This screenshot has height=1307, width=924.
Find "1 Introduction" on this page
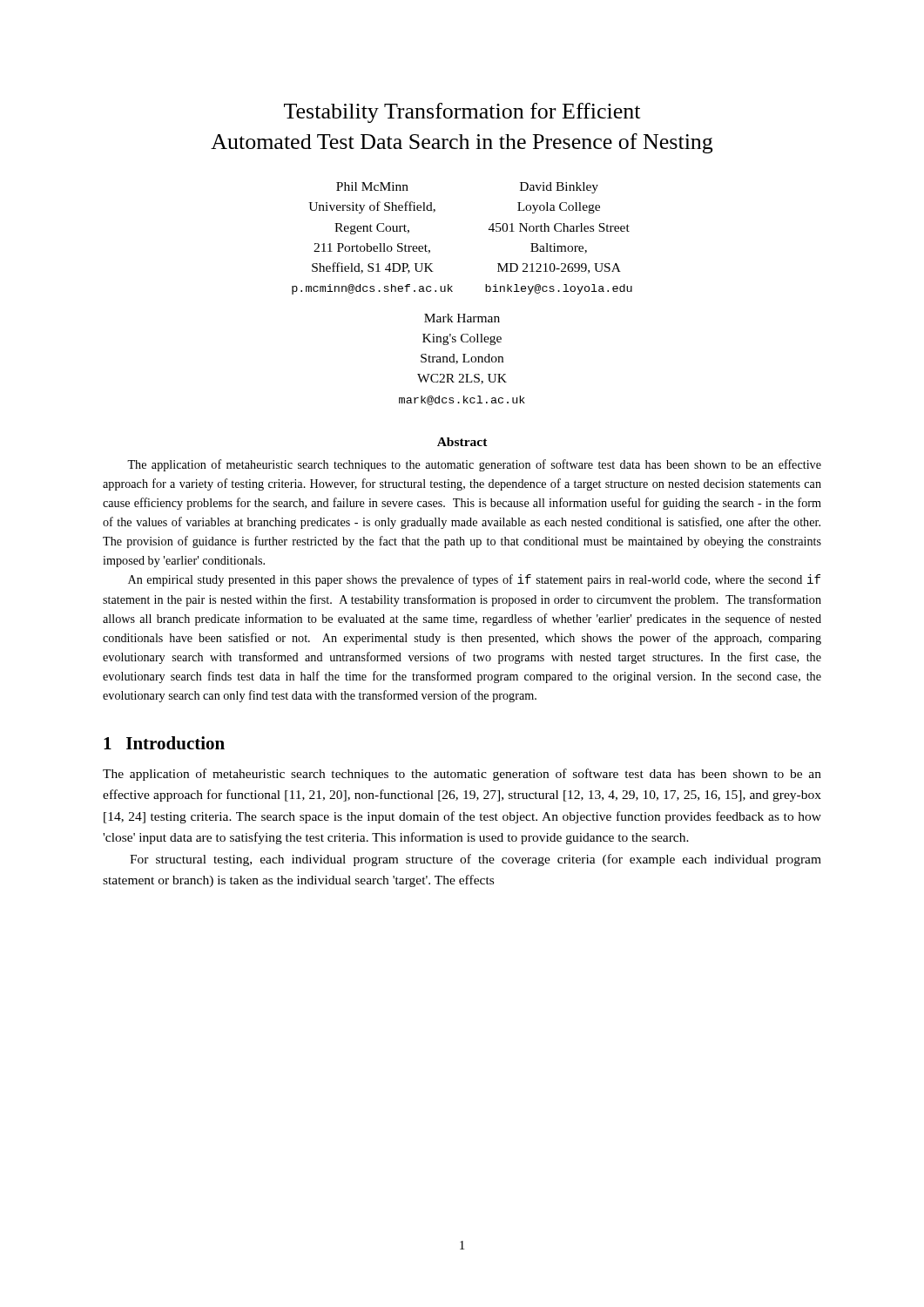pos(164,743)
